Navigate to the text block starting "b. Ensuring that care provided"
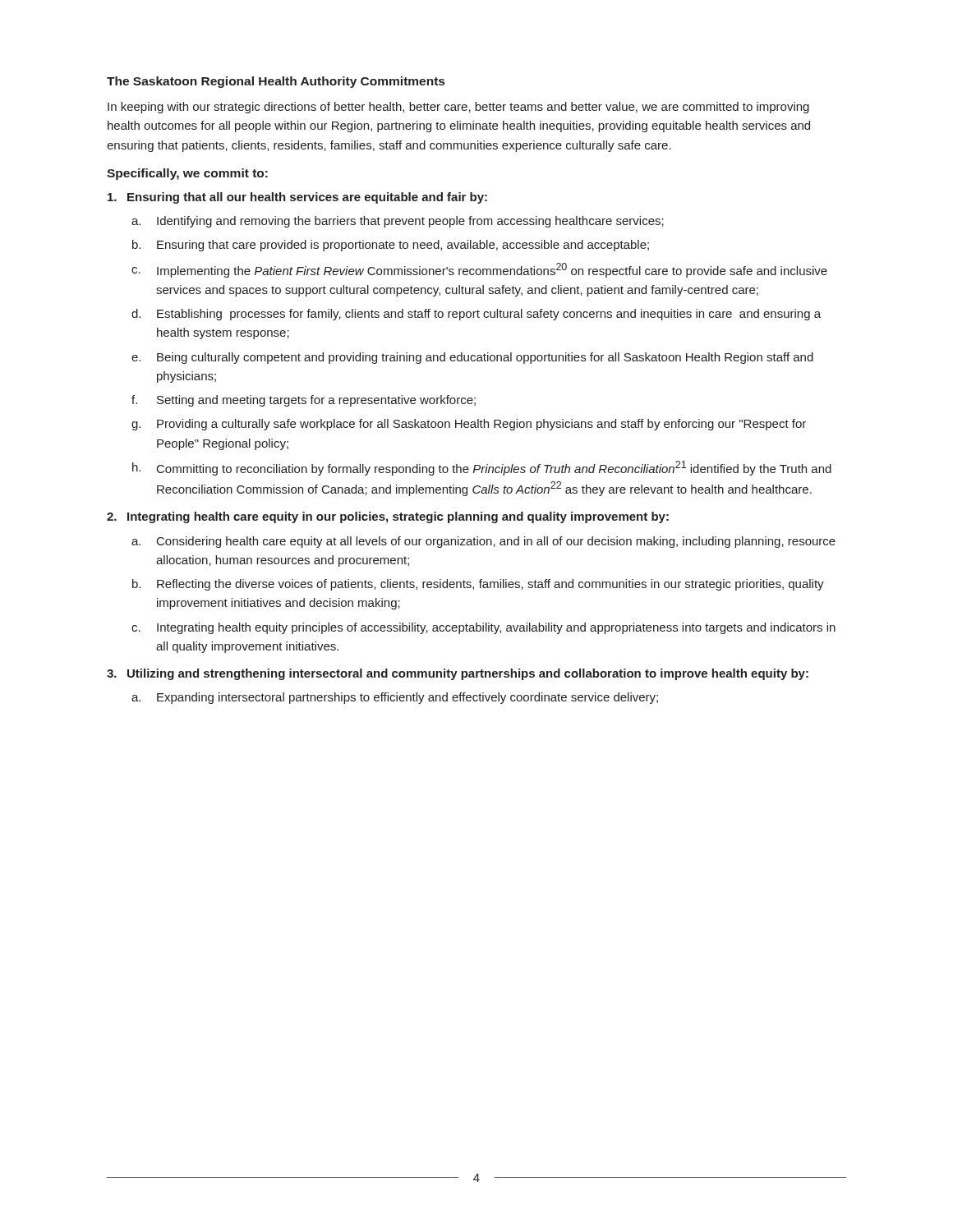 (x=403, y=245)
